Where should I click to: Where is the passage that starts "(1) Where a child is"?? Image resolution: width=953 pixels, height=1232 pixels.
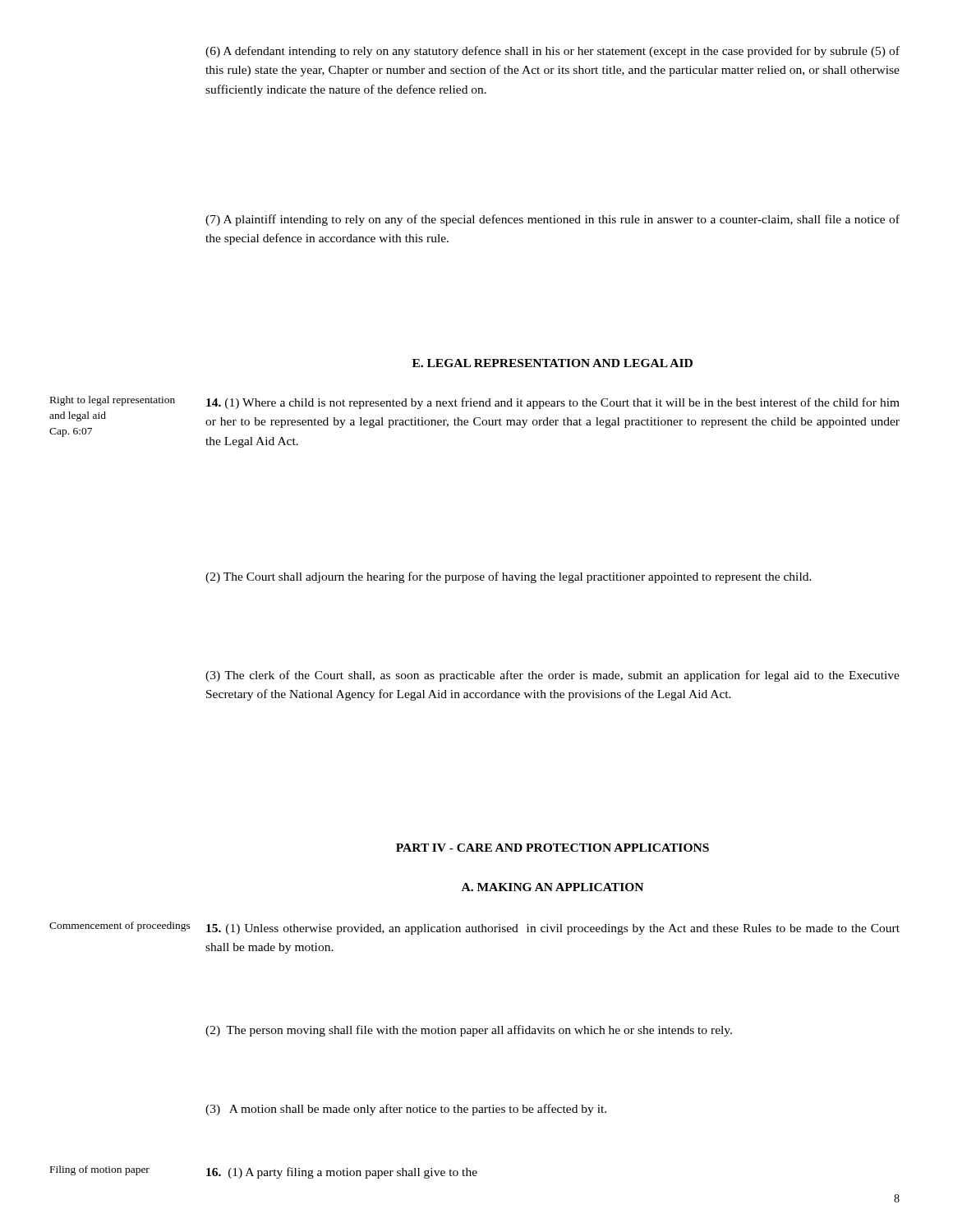click(x=553, y=421)
